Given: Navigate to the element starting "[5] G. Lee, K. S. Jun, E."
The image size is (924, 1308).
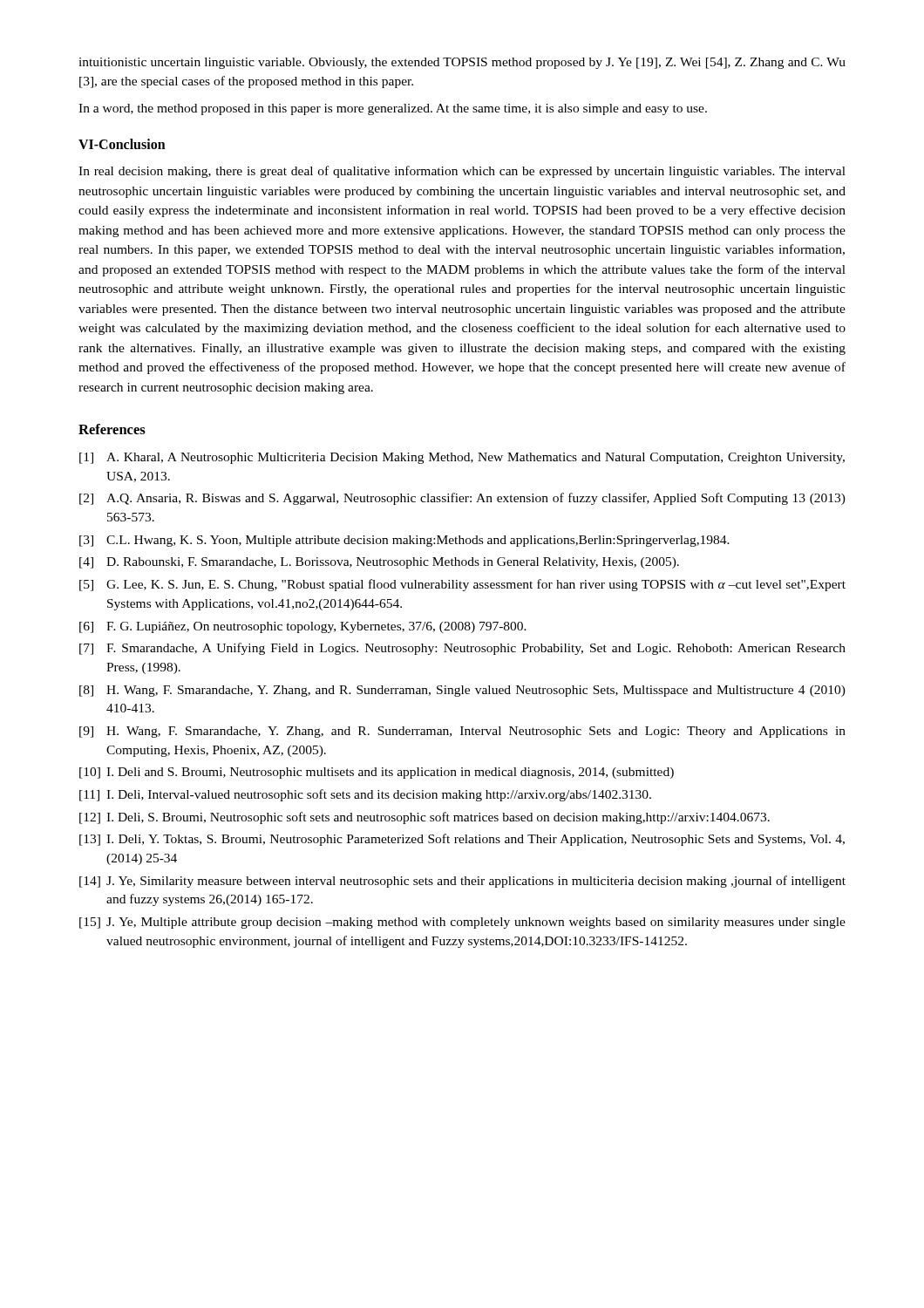Looking at the screenshot, I should coord(462,594).
